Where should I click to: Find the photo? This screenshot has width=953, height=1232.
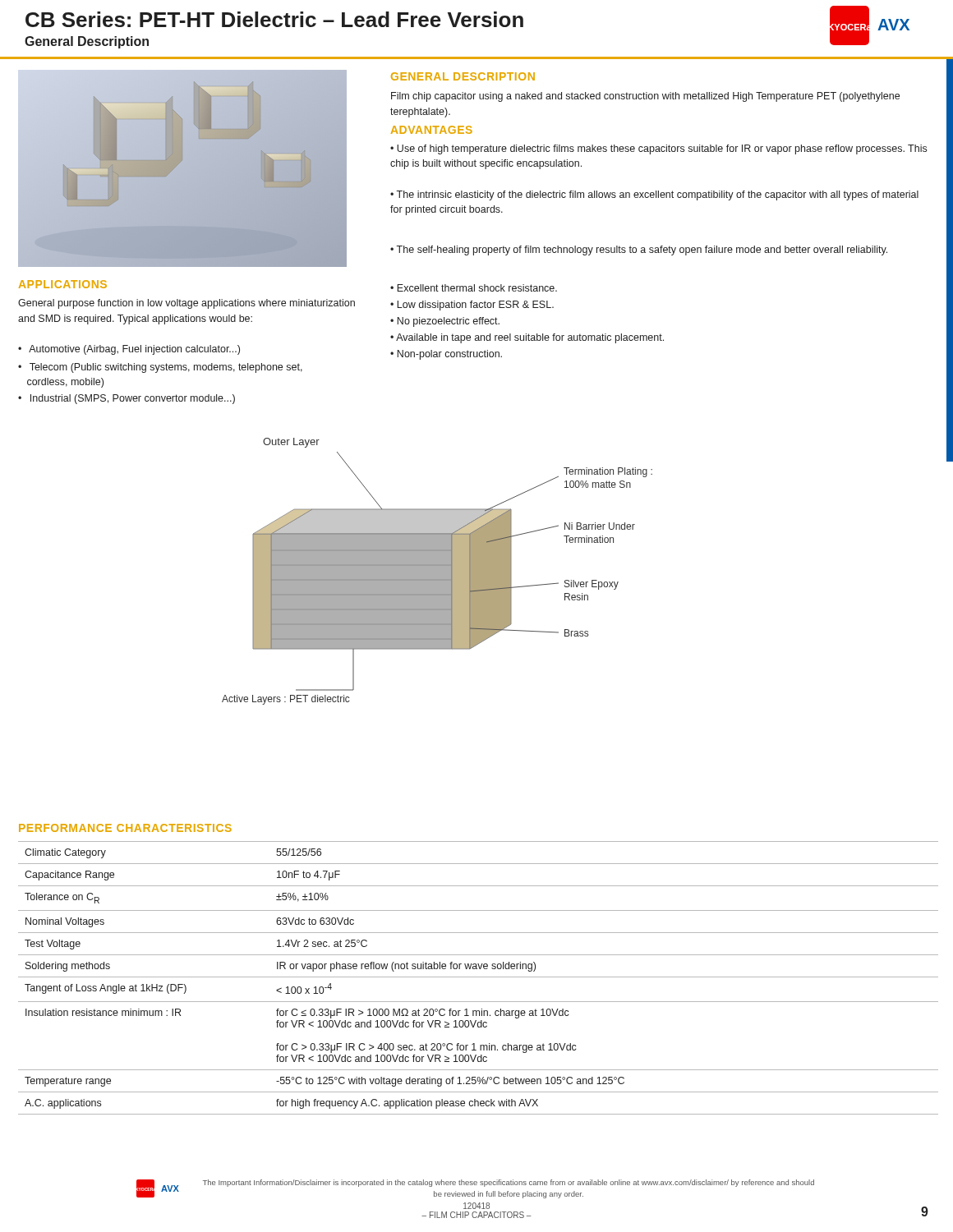pyautogui.click(x=182, y=168)
